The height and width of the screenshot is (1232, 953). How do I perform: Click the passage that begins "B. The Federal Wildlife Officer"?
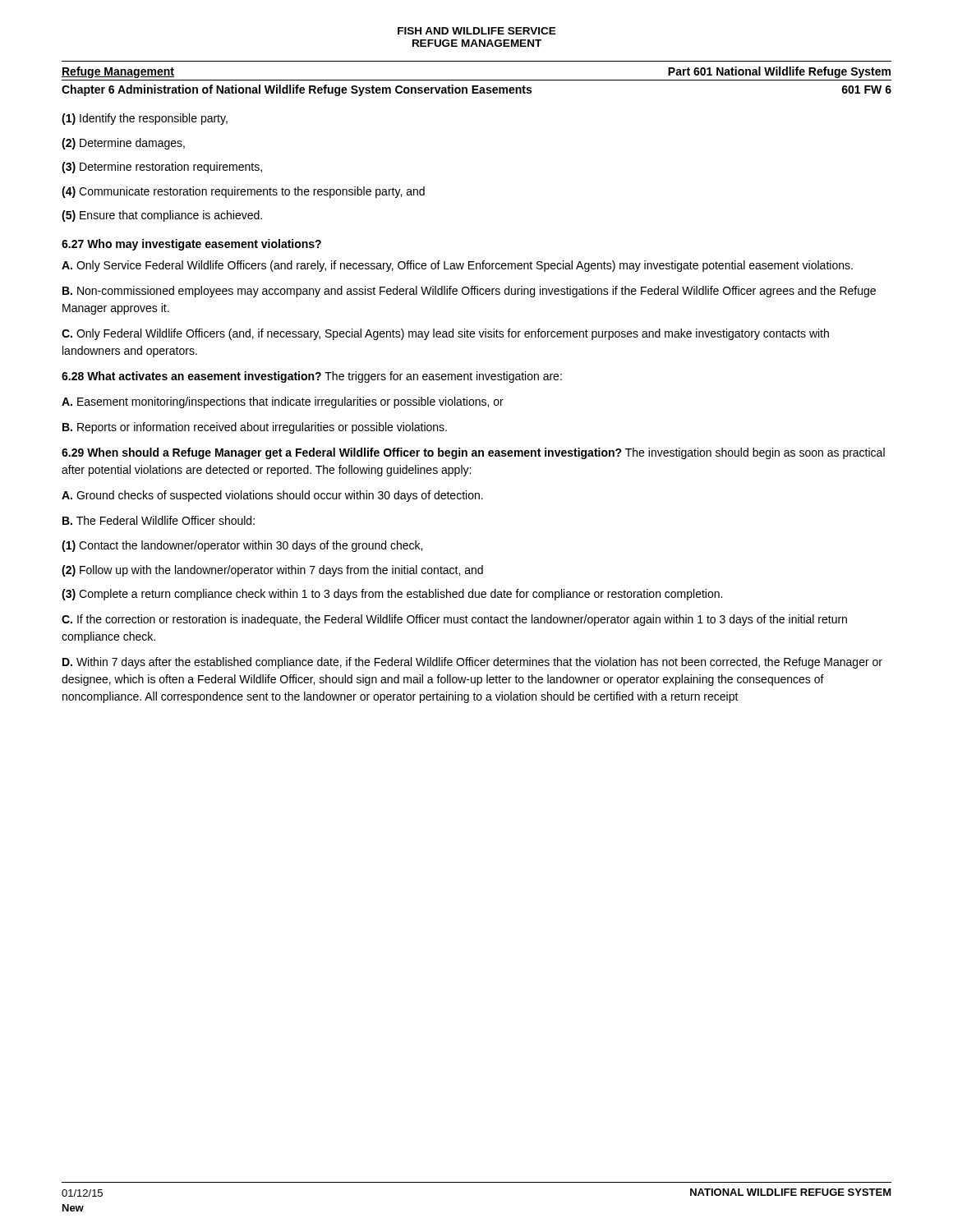coord(159,521)
